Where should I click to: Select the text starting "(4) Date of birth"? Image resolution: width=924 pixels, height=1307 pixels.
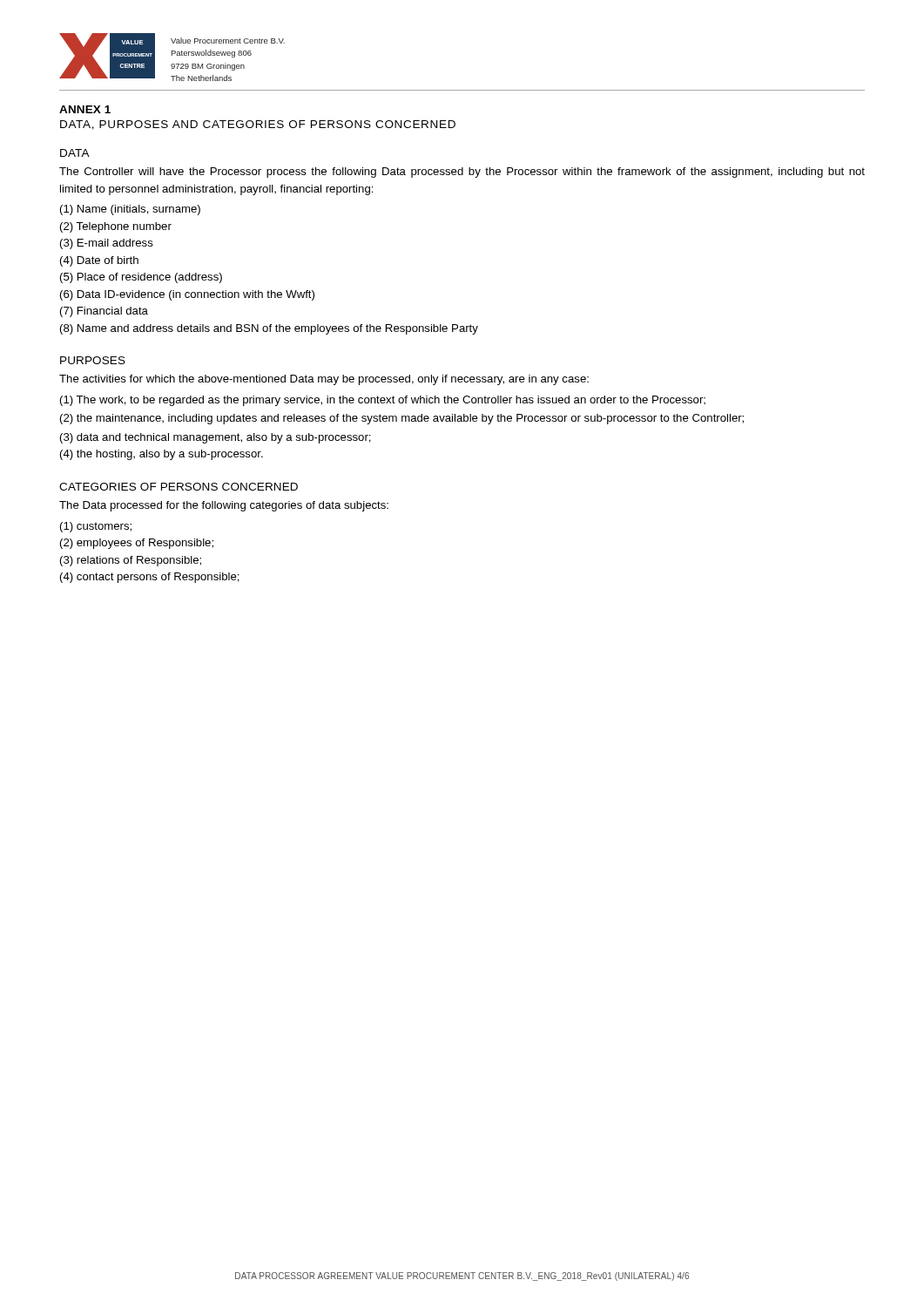point(99,260)
